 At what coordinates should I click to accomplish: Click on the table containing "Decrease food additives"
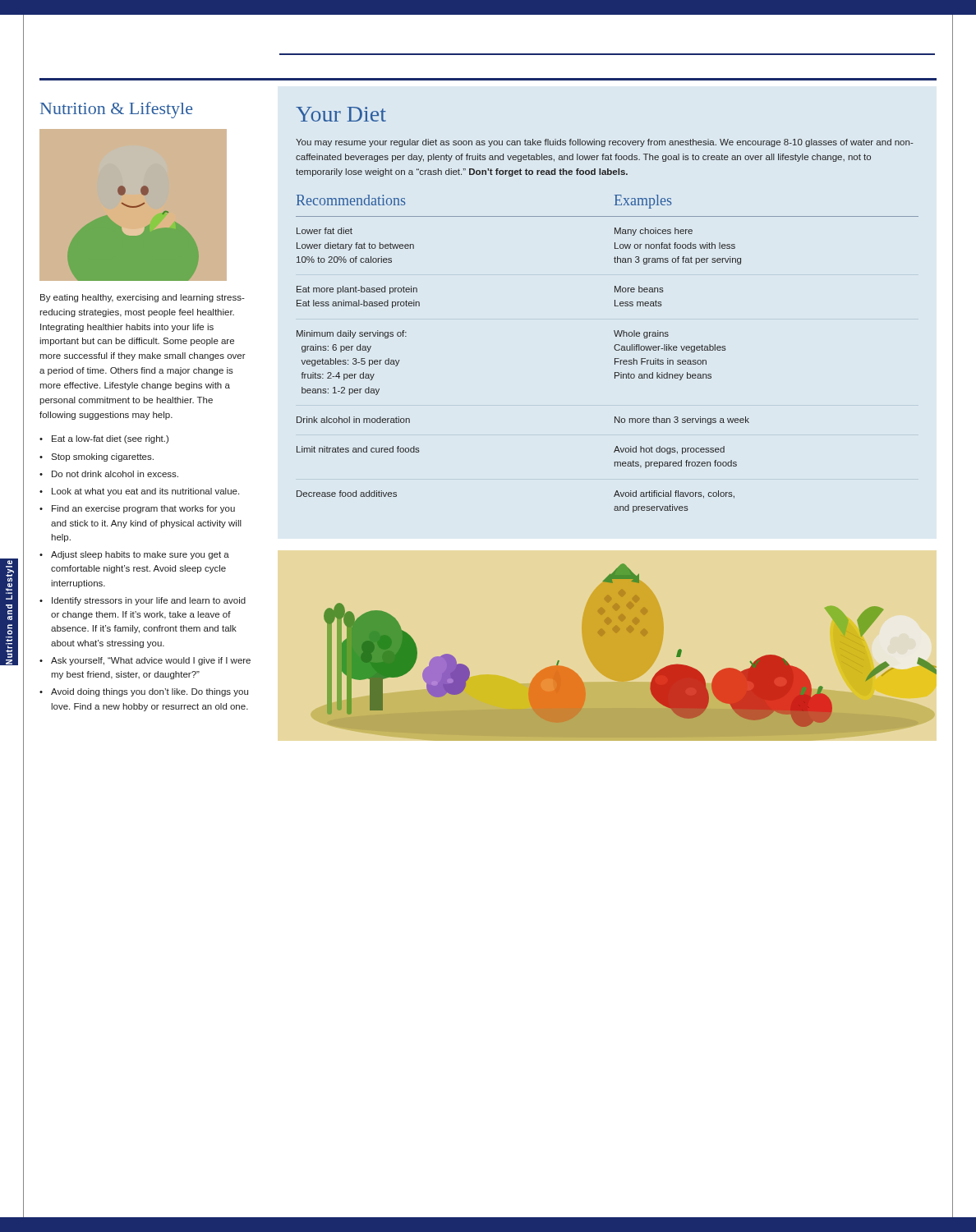point(607,358)
